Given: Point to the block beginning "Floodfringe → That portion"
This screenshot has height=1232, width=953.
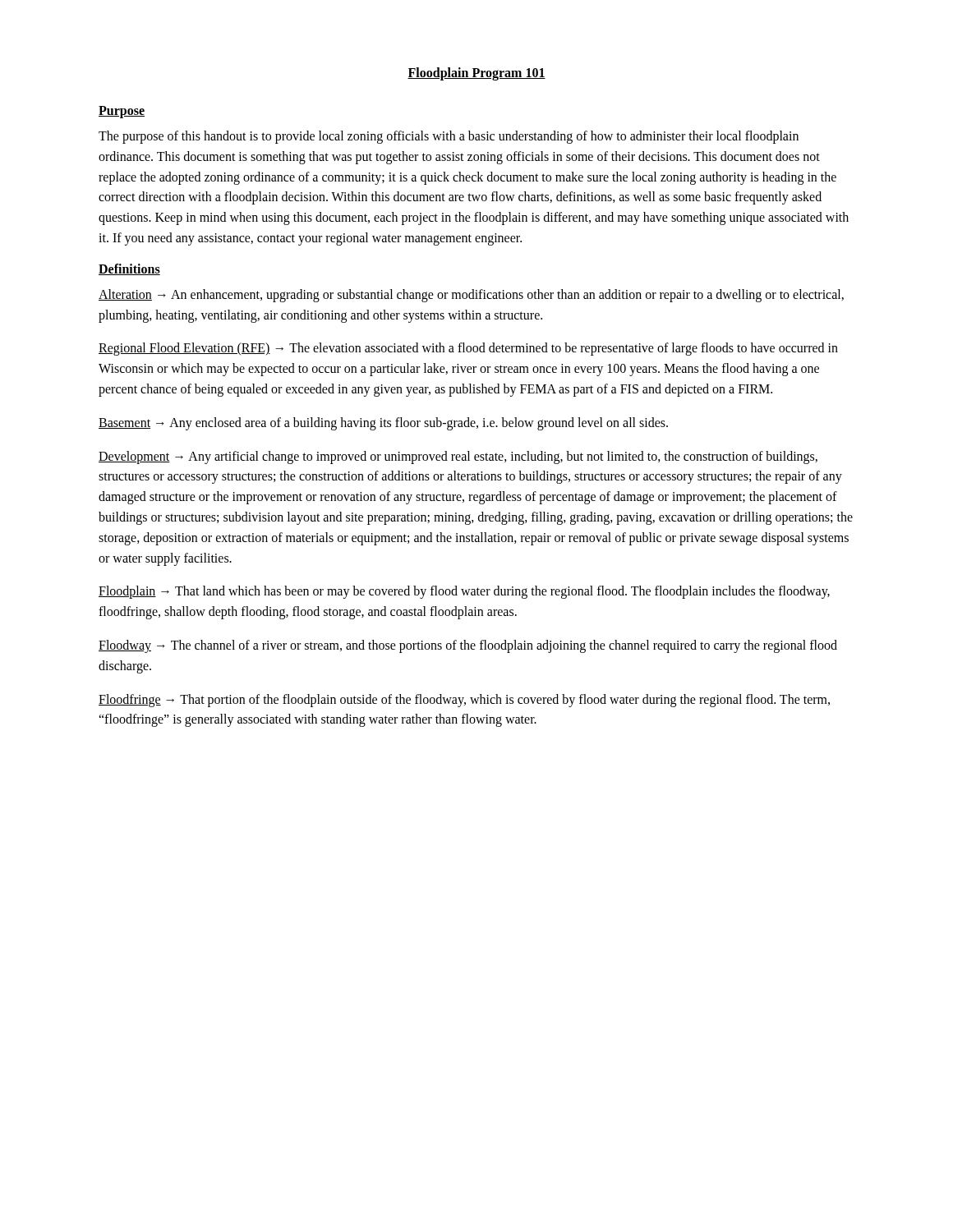Looking at the screenshot, I should point(465,709).
